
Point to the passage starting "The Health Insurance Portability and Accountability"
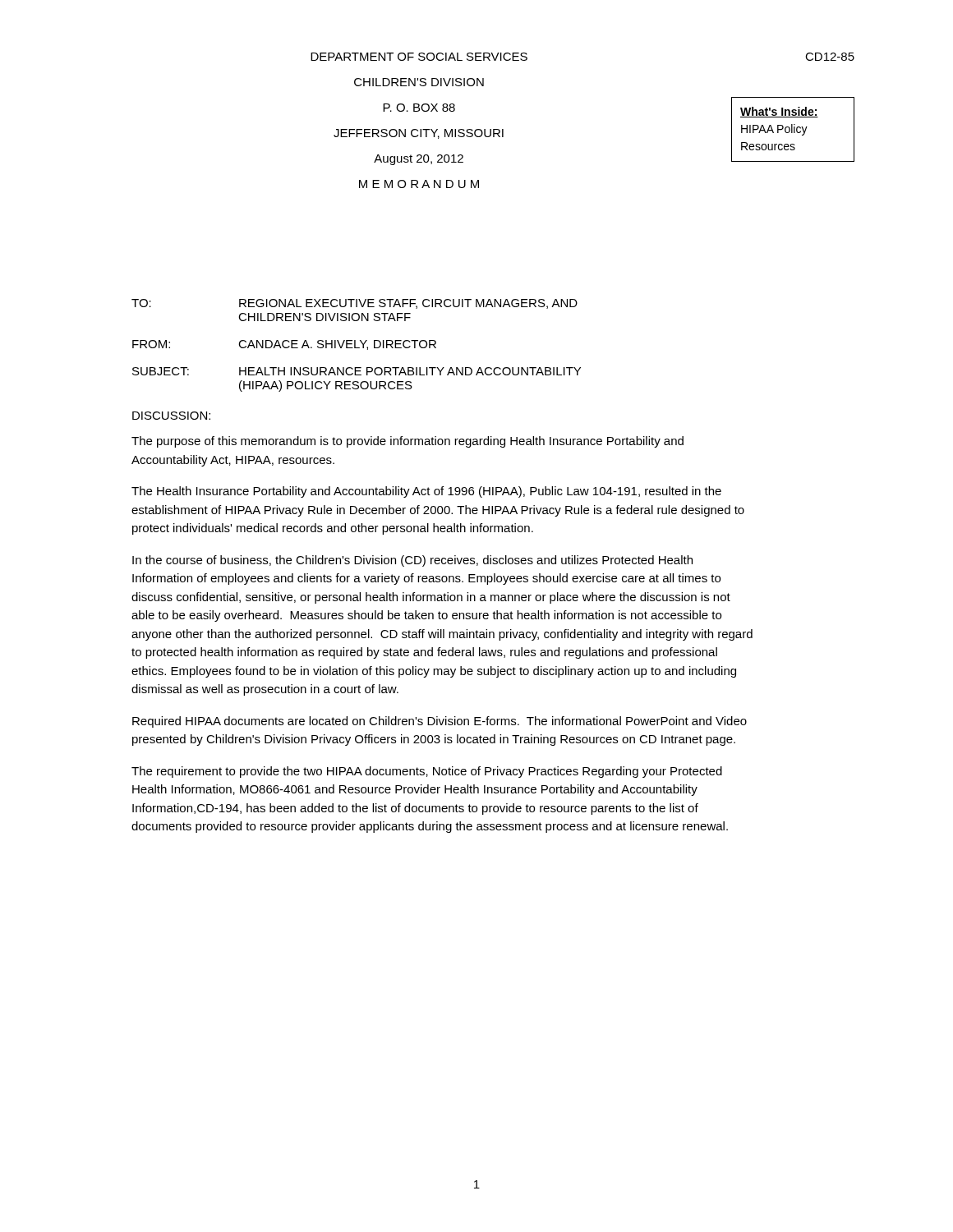click(x=438, y=509)
